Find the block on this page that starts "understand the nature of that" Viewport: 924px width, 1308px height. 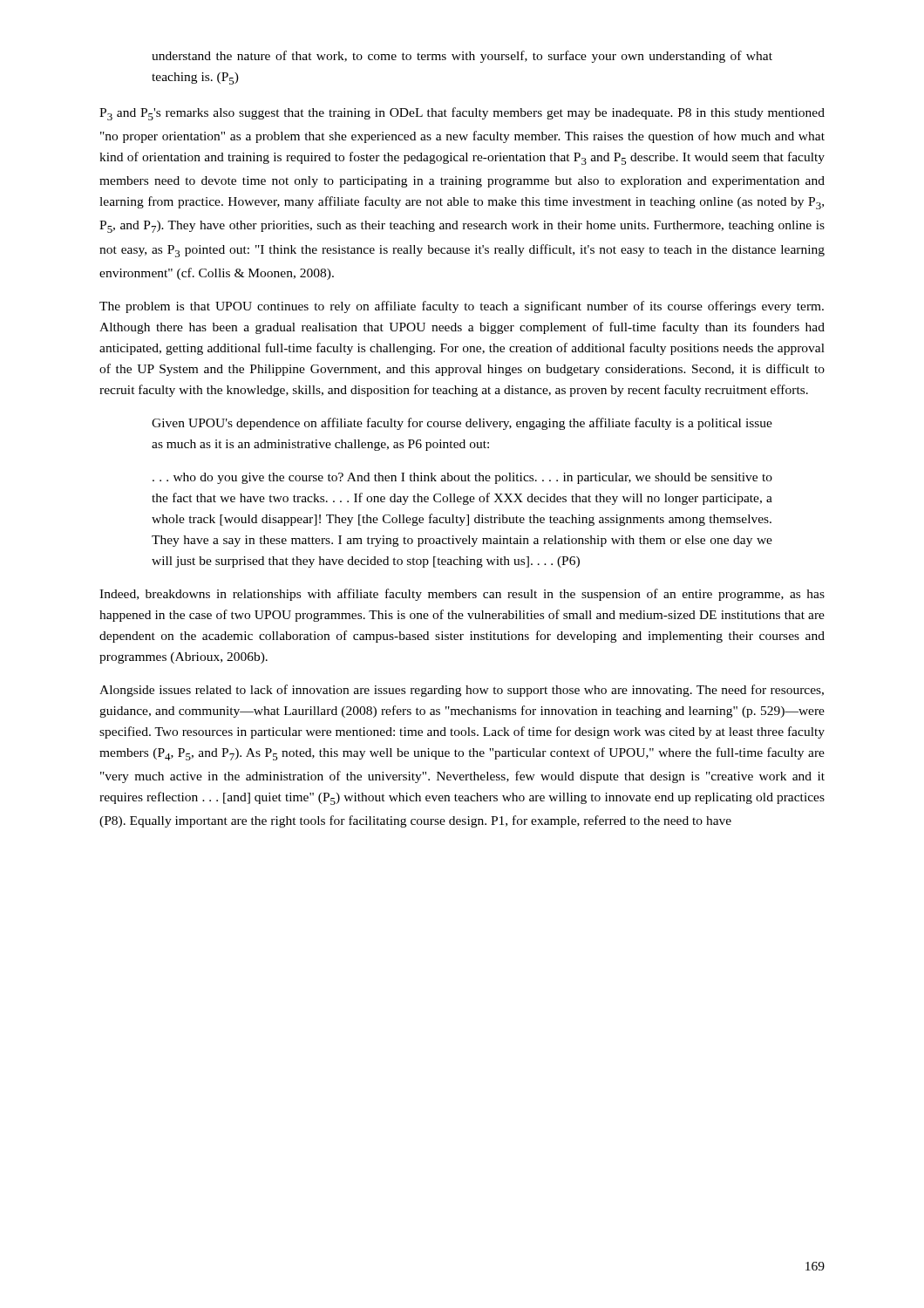pyautogui.click(x=462, y=68)
